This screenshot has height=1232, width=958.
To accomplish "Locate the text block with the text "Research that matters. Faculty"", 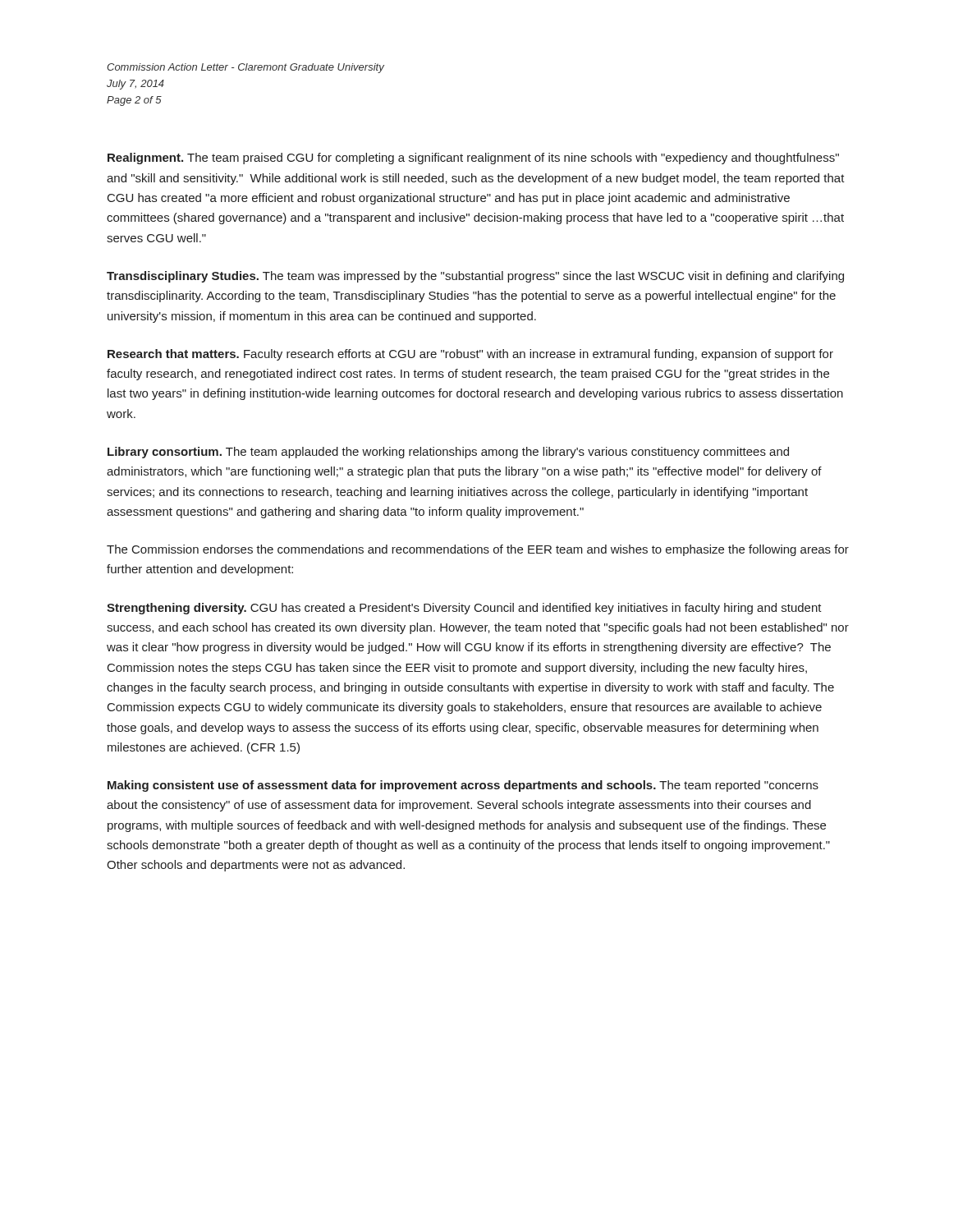I will tap(475, 383).
